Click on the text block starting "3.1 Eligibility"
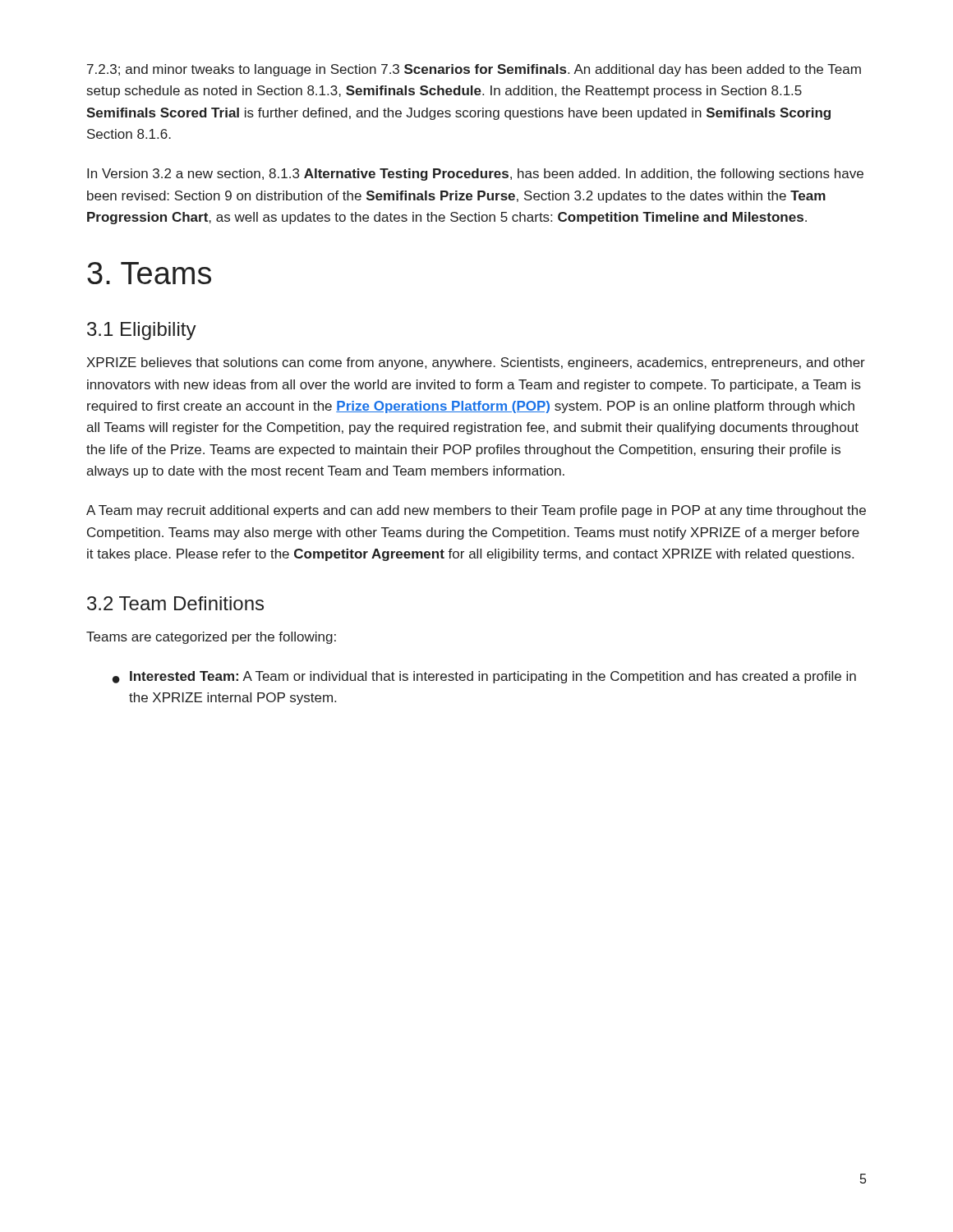Screen dimensions: 1232x953 [142, 331]
